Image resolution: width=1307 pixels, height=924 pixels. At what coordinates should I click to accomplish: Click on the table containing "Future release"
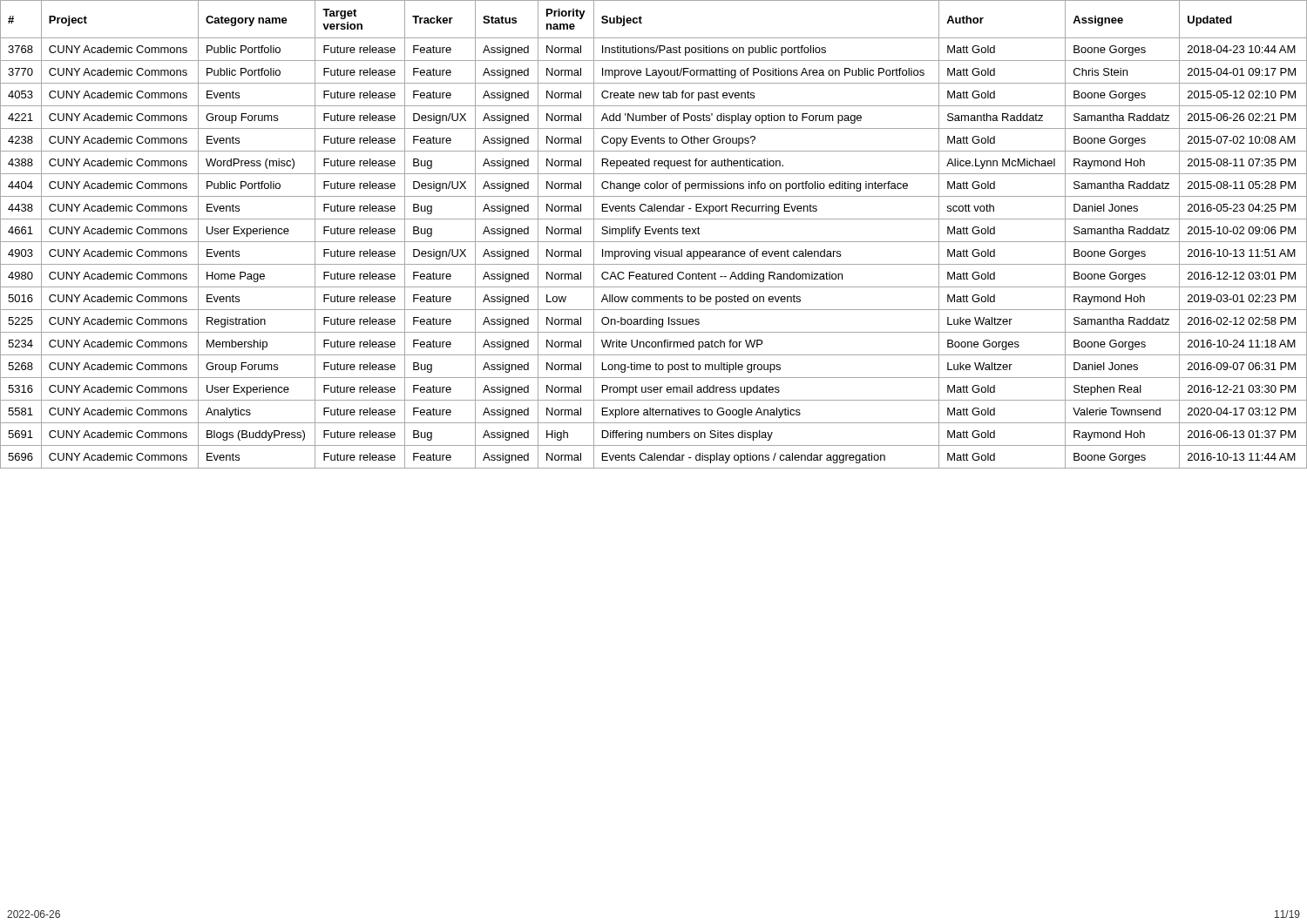click(x=654, y=234)
